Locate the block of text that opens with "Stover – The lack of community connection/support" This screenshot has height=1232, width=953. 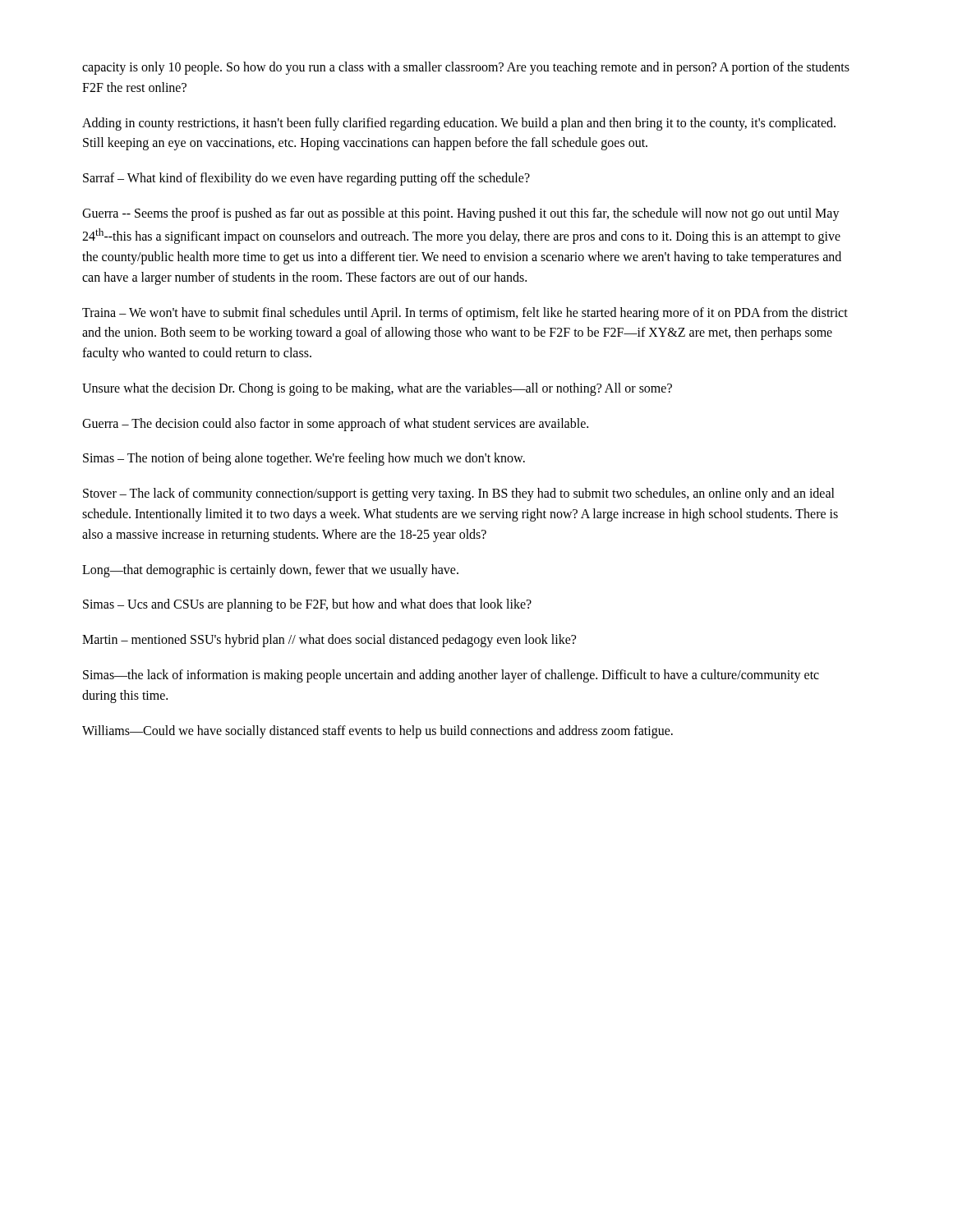[x=460, y=514]
